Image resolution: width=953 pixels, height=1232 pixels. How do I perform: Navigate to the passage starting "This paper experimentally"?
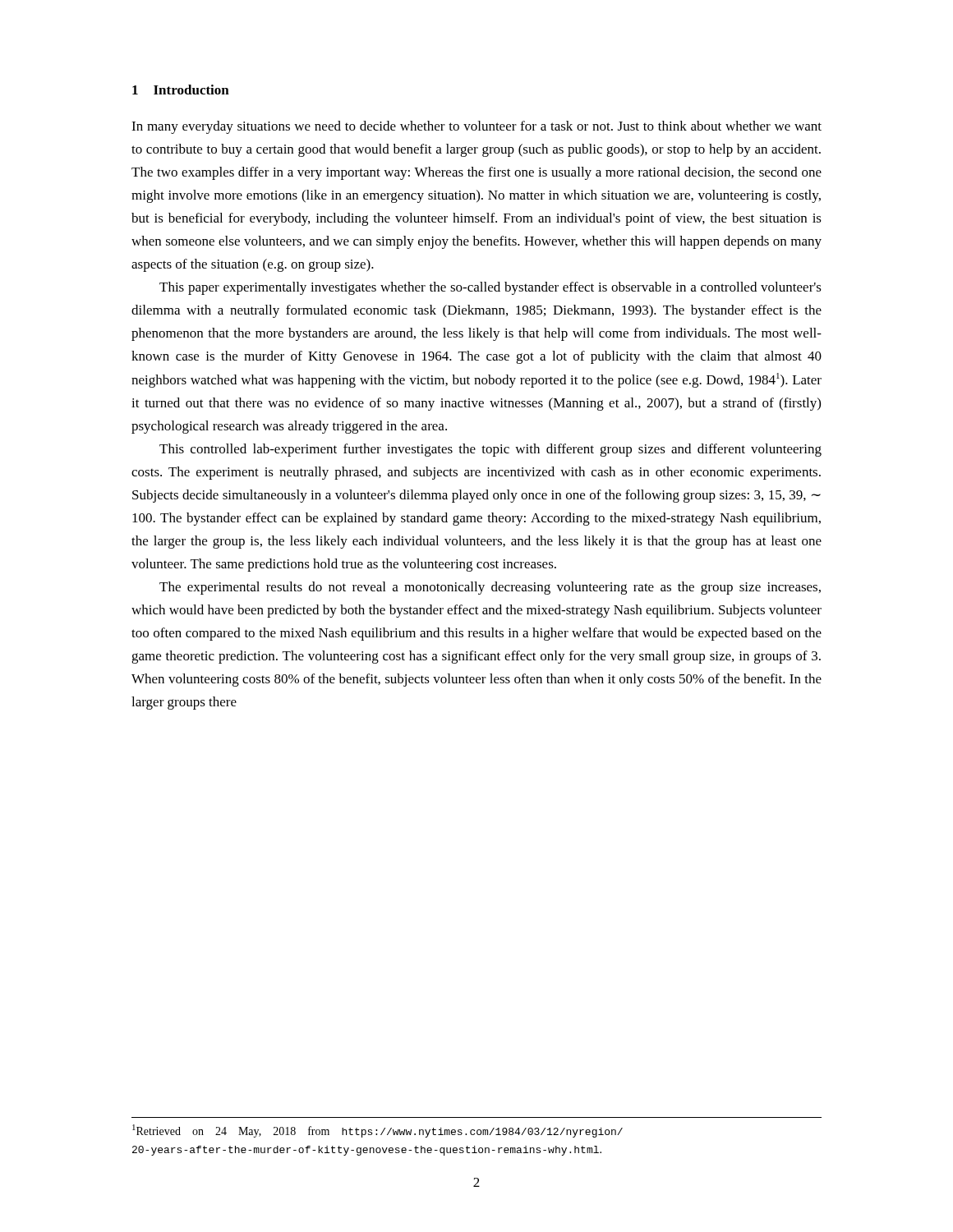(476, 357)
